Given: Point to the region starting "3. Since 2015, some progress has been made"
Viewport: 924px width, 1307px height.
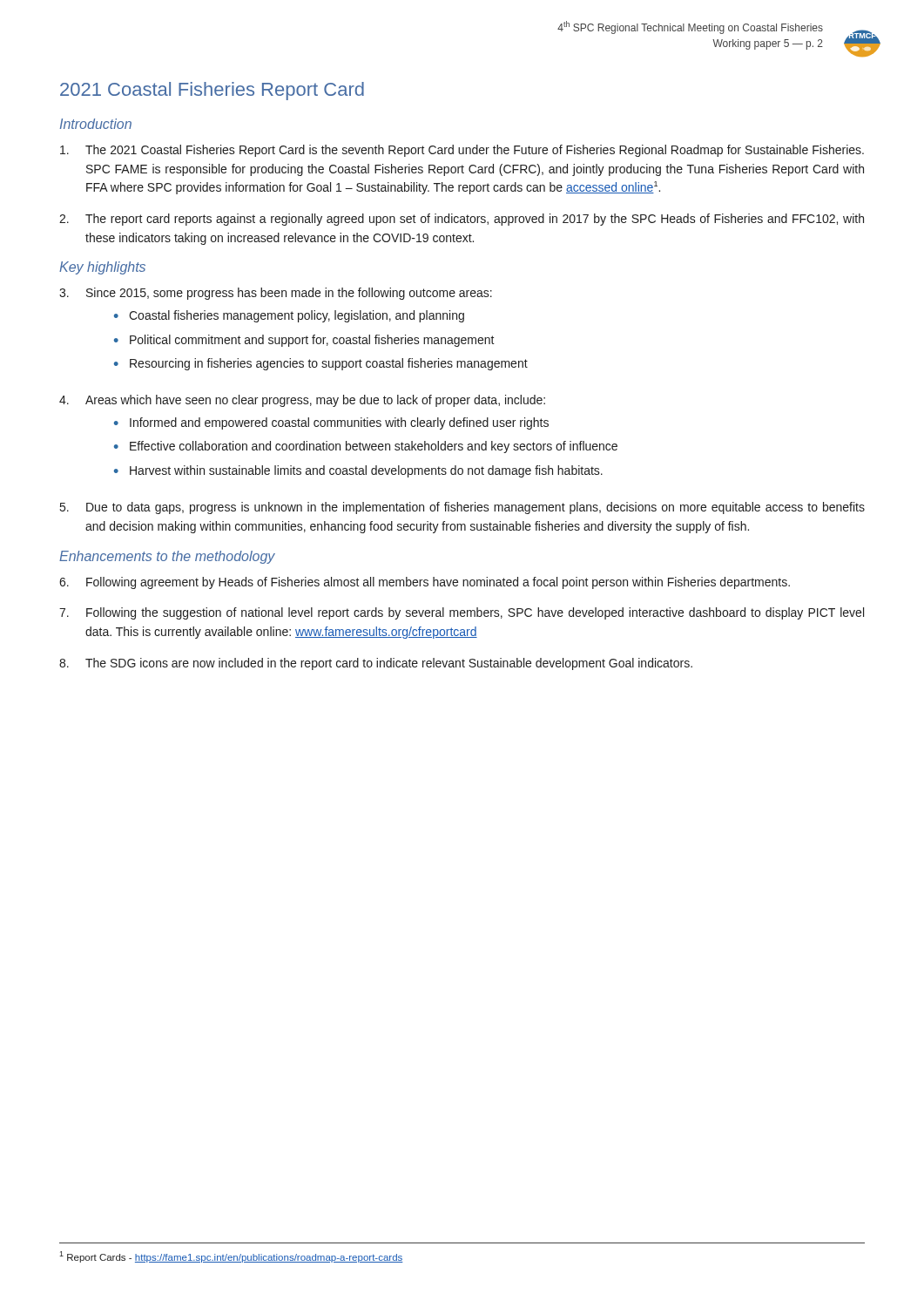Looking at the screenshot, I should (x=462, y=332).
